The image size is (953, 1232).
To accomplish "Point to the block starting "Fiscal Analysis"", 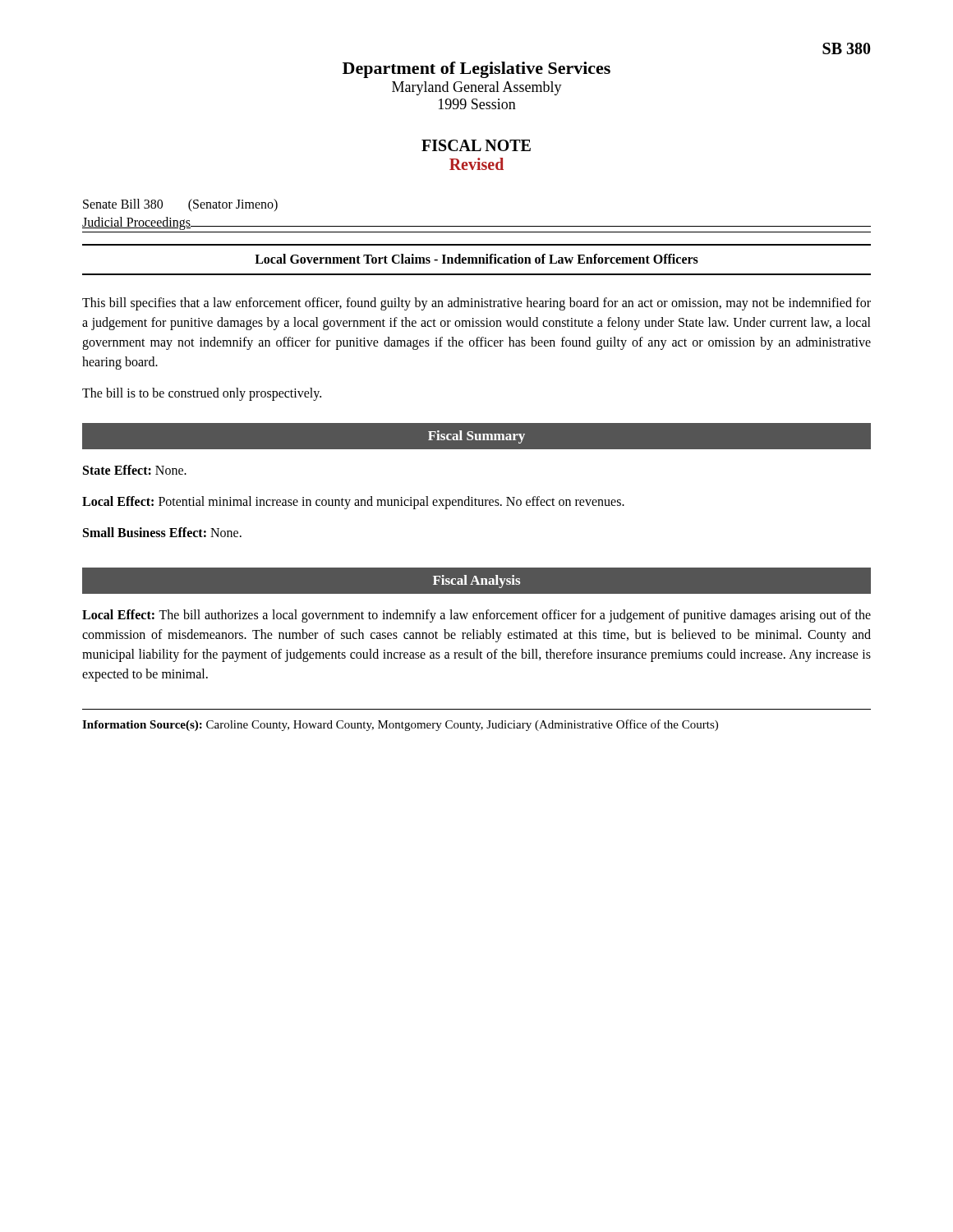I will (x=476, y=580).
